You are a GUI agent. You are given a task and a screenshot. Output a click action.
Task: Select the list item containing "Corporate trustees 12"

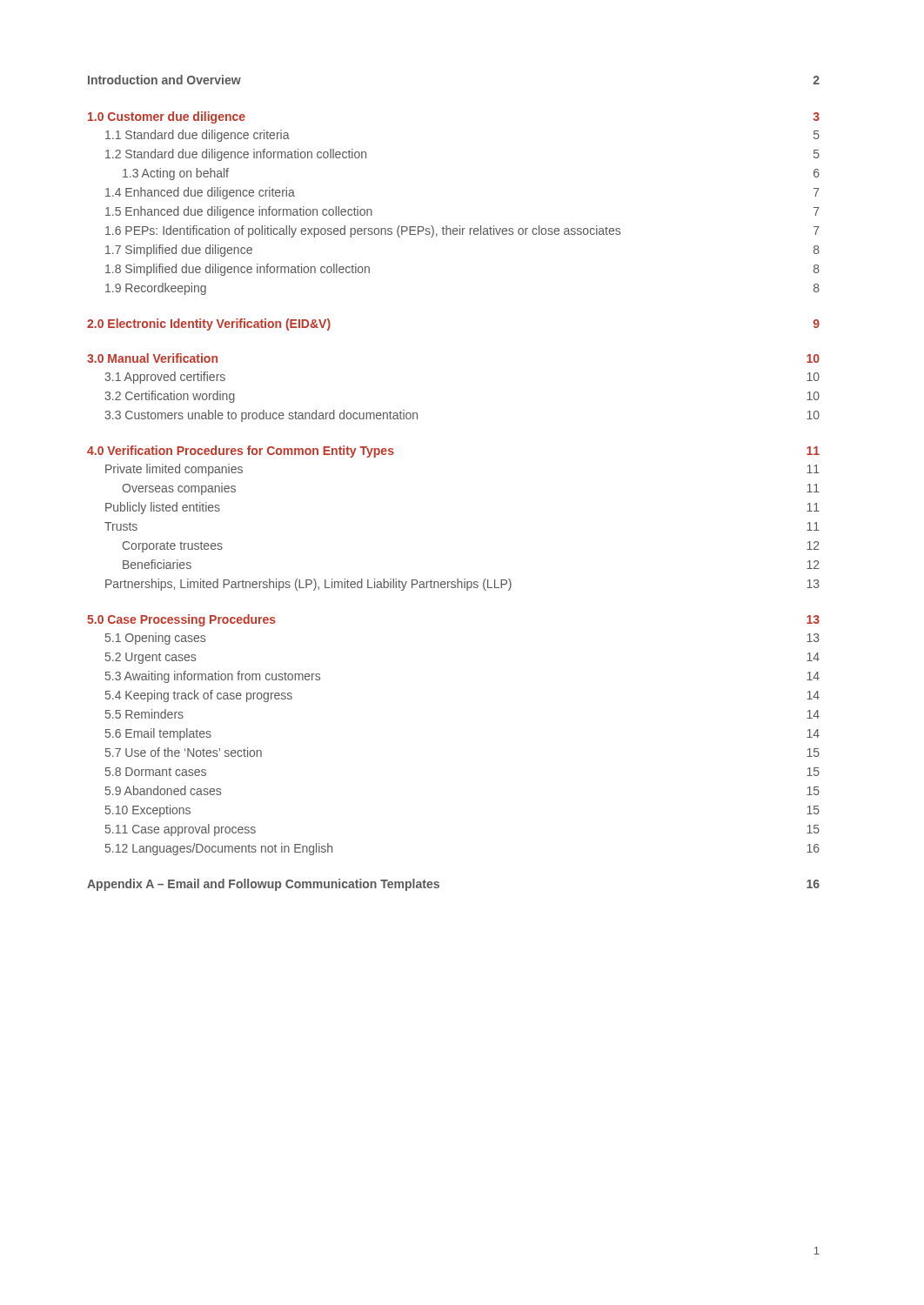point(173,546)
